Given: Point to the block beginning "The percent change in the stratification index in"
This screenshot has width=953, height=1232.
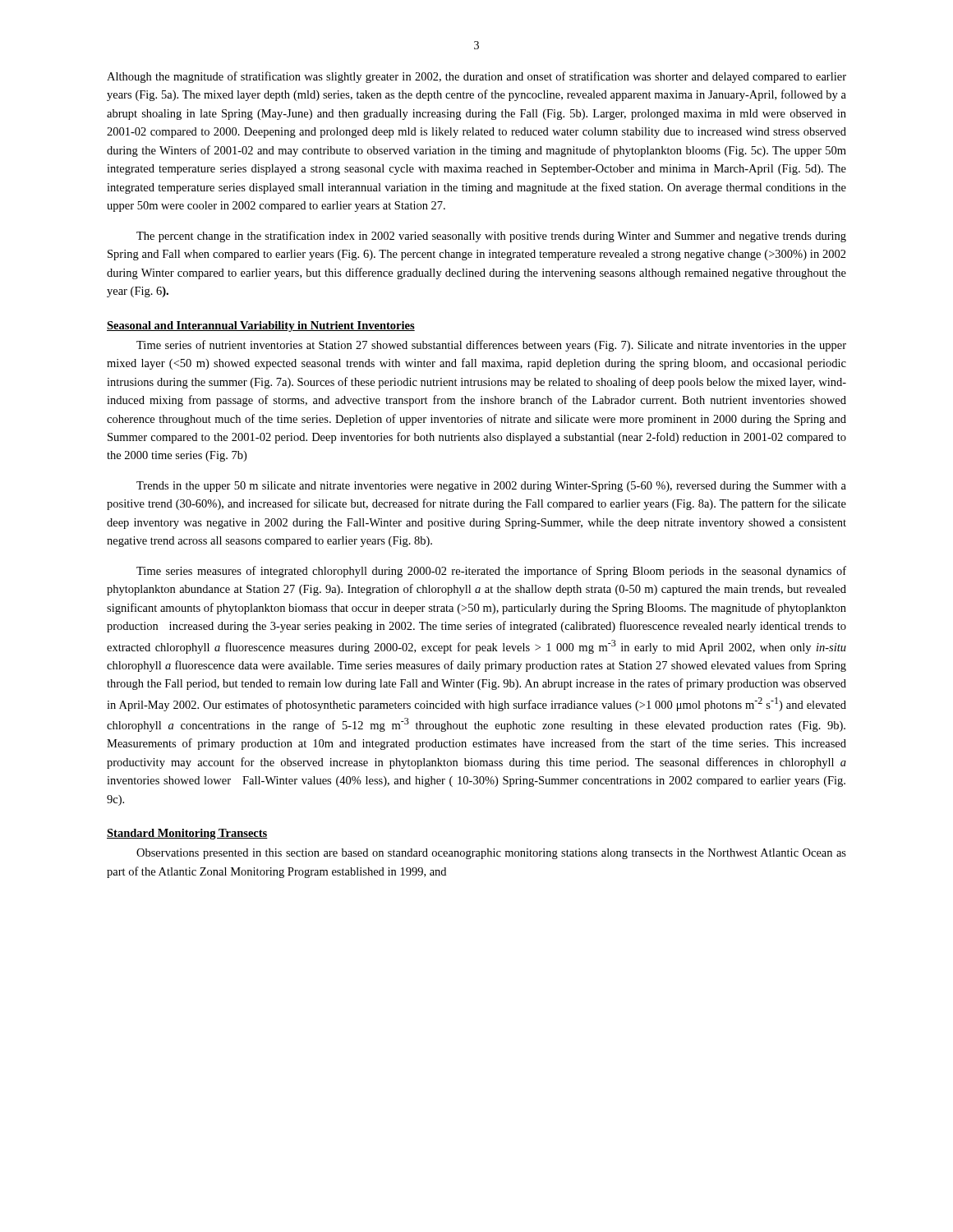Looking at the screenshot, I should pyautogui.click(x=476, y=263).
